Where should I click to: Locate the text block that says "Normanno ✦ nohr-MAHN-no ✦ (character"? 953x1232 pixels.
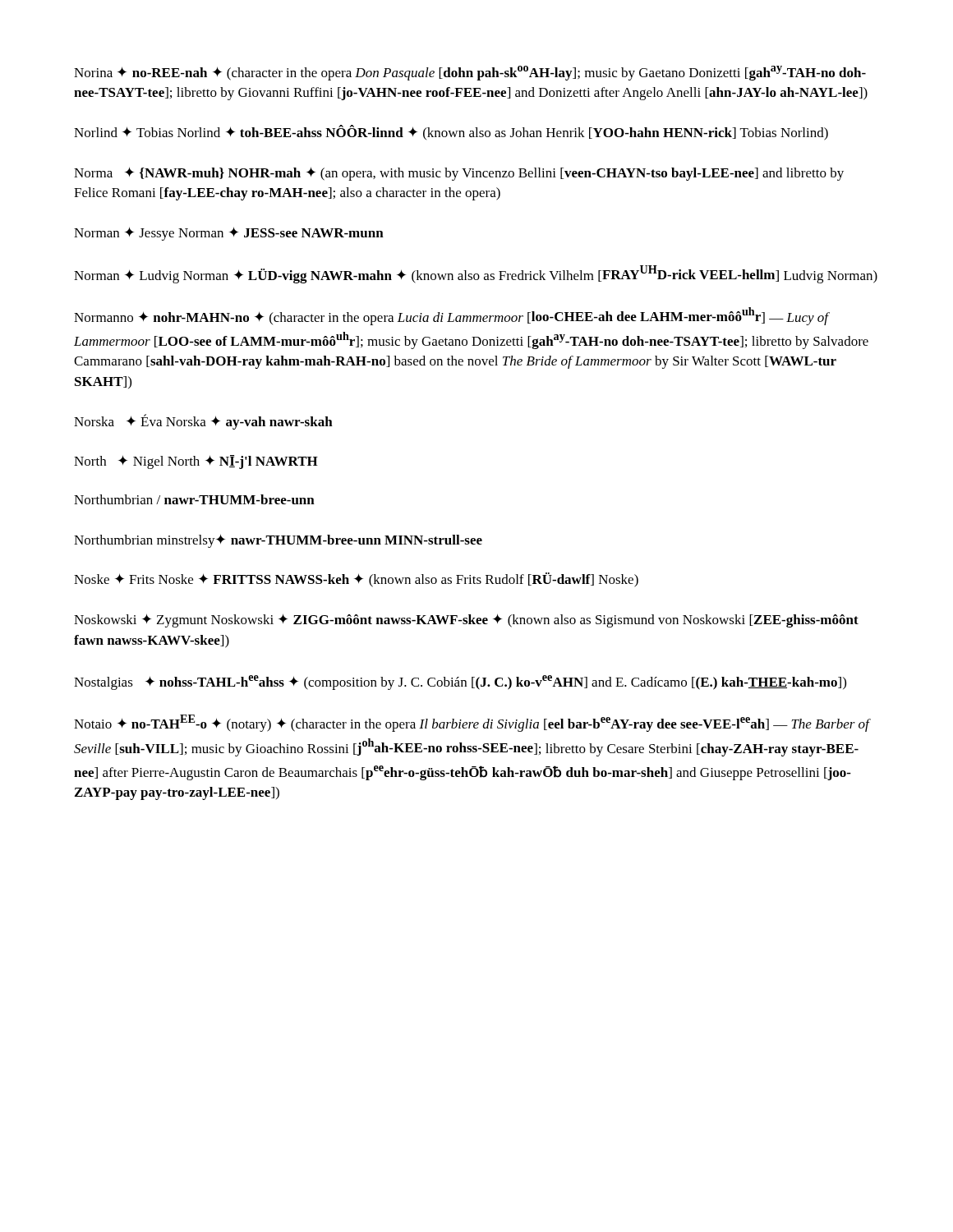pos(471,347)
